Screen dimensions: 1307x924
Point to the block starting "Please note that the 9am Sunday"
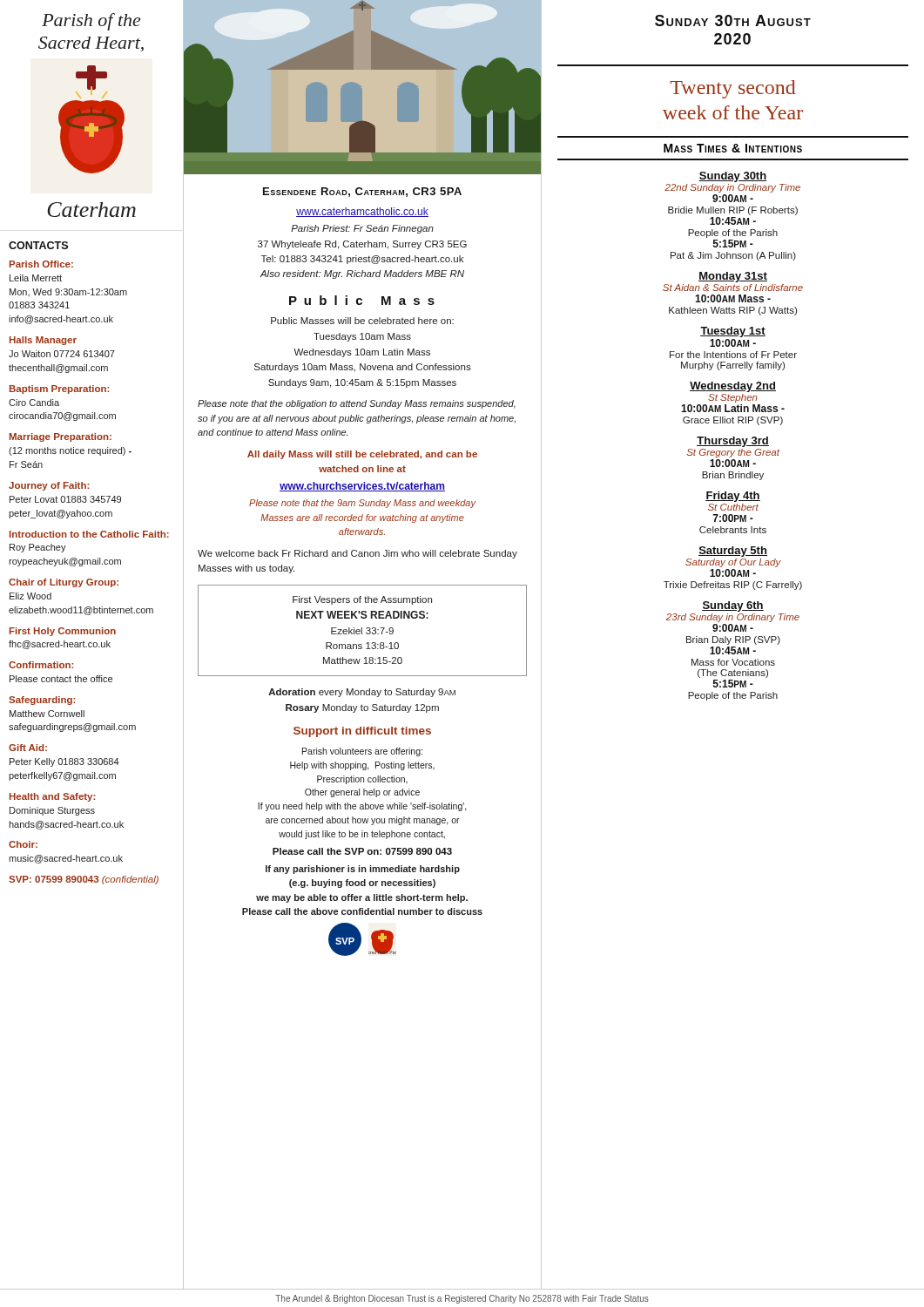click(x=362, y=517)
